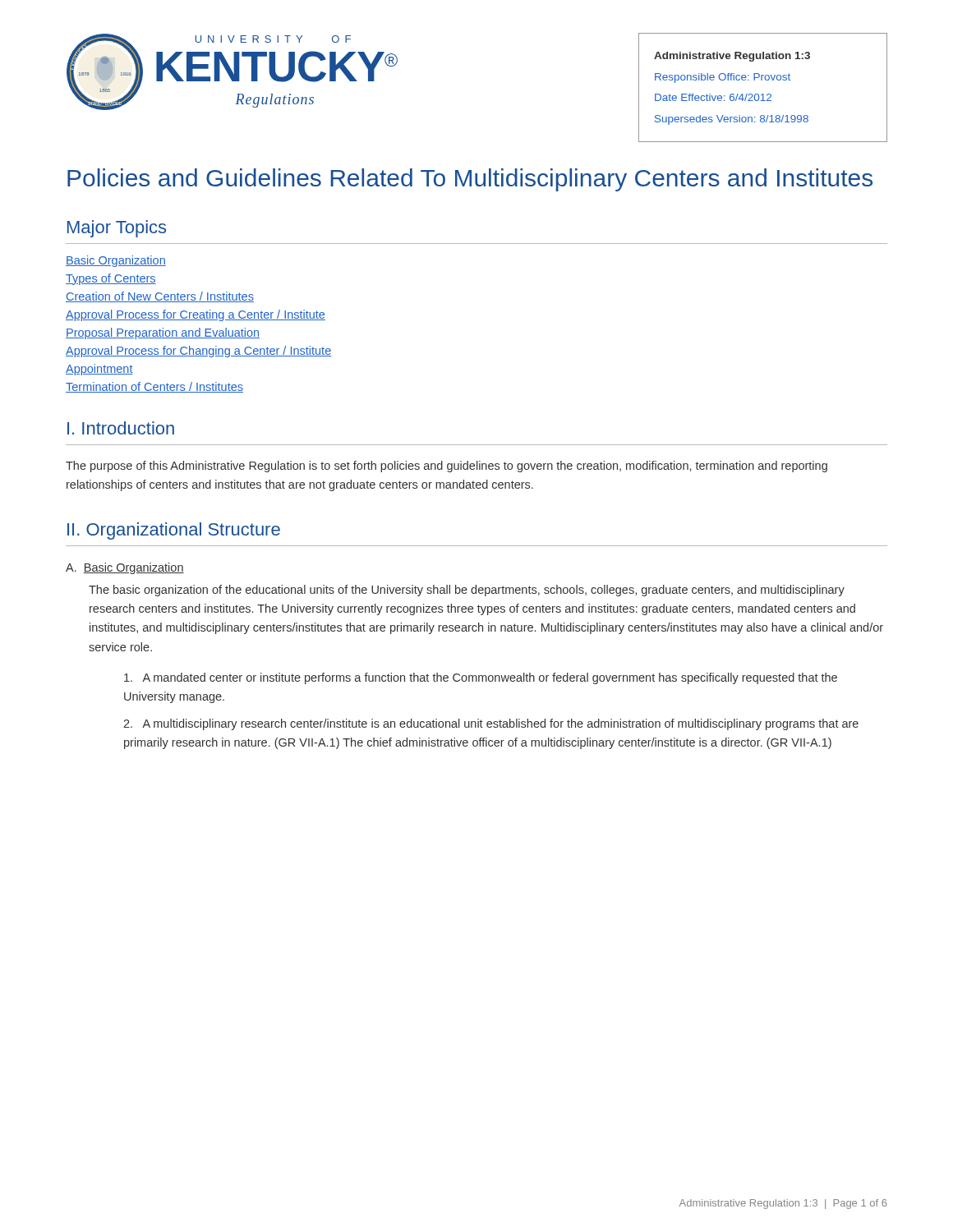The height and width of the screenshot is (1232, 953).
Task: Find the element starting "Creation of New Centers /"
Action: [x=160, y=297]
